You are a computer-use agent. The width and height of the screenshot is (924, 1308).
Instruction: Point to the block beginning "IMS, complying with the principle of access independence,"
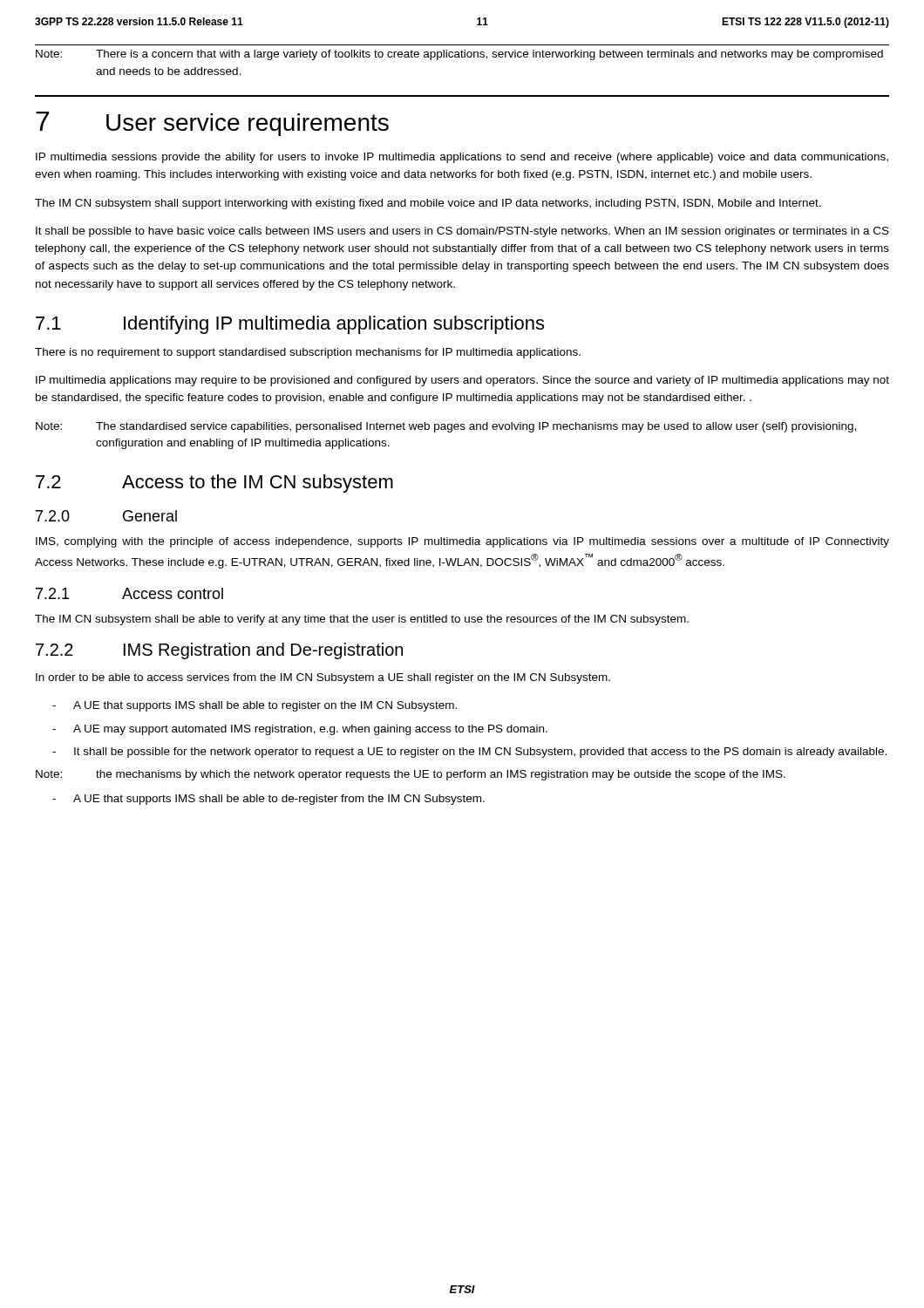pos(462,551)
